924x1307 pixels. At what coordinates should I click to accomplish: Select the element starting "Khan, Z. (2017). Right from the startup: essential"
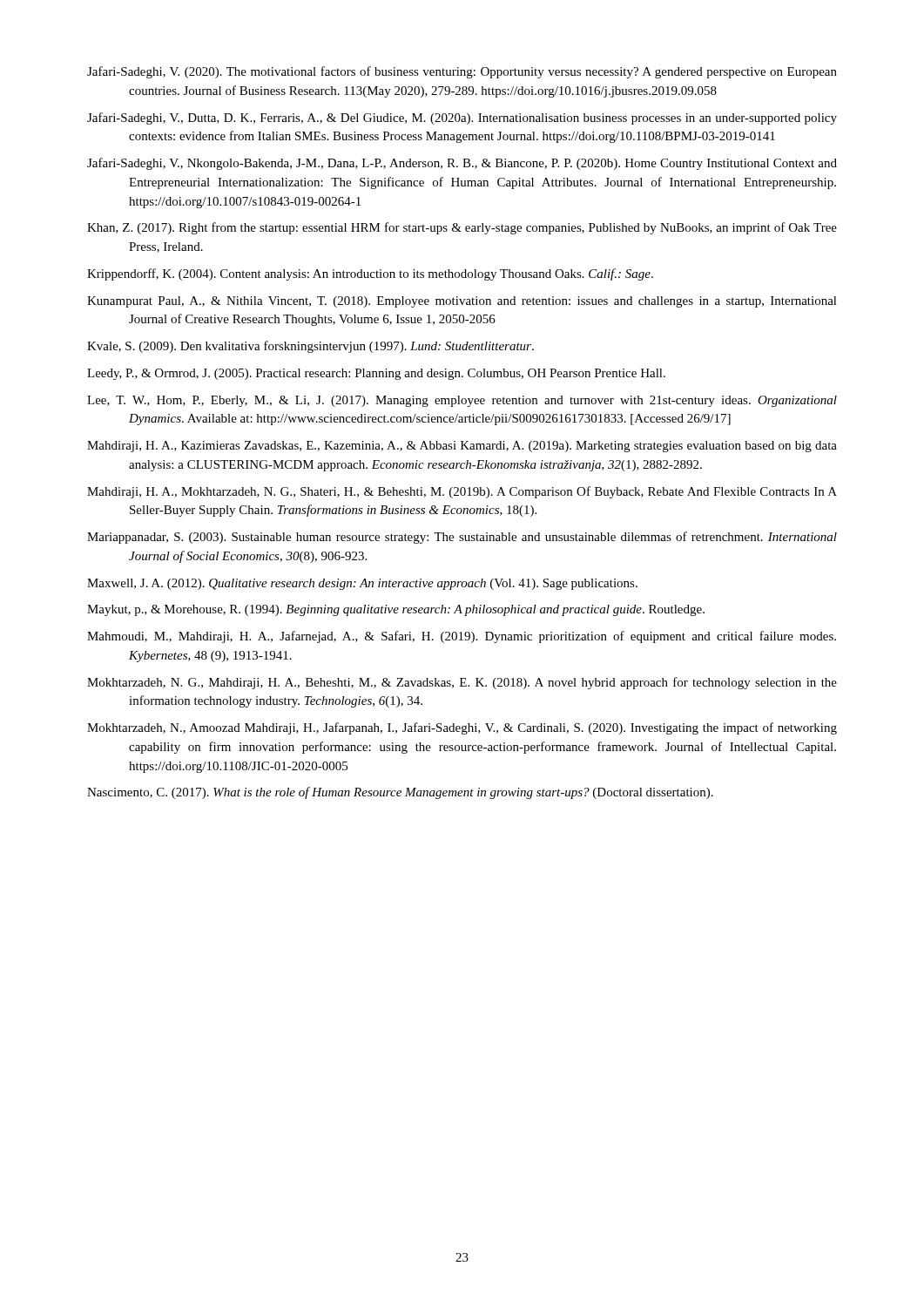pos(462,237)
